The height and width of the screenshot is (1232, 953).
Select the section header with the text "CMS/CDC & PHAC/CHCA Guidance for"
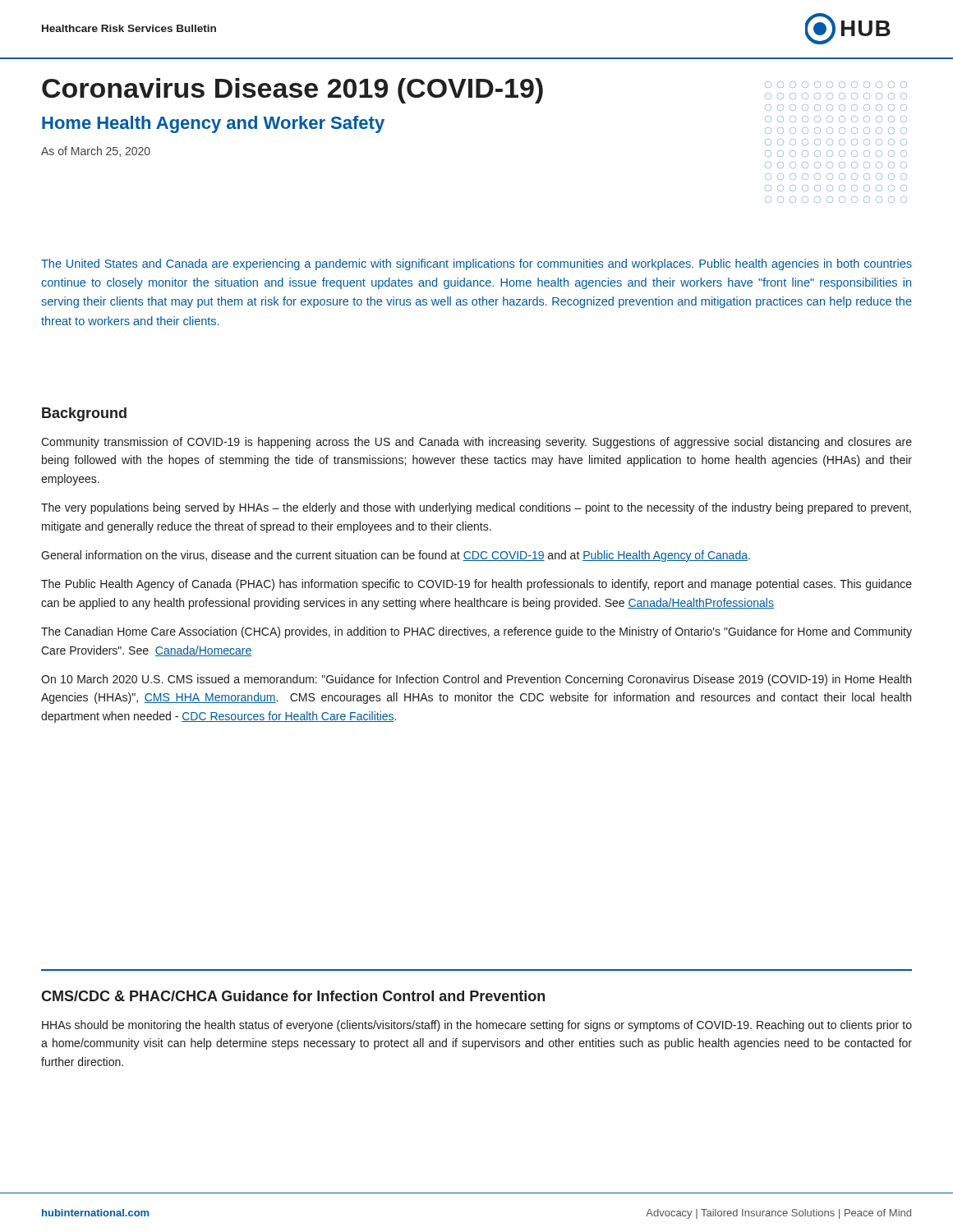293,996
